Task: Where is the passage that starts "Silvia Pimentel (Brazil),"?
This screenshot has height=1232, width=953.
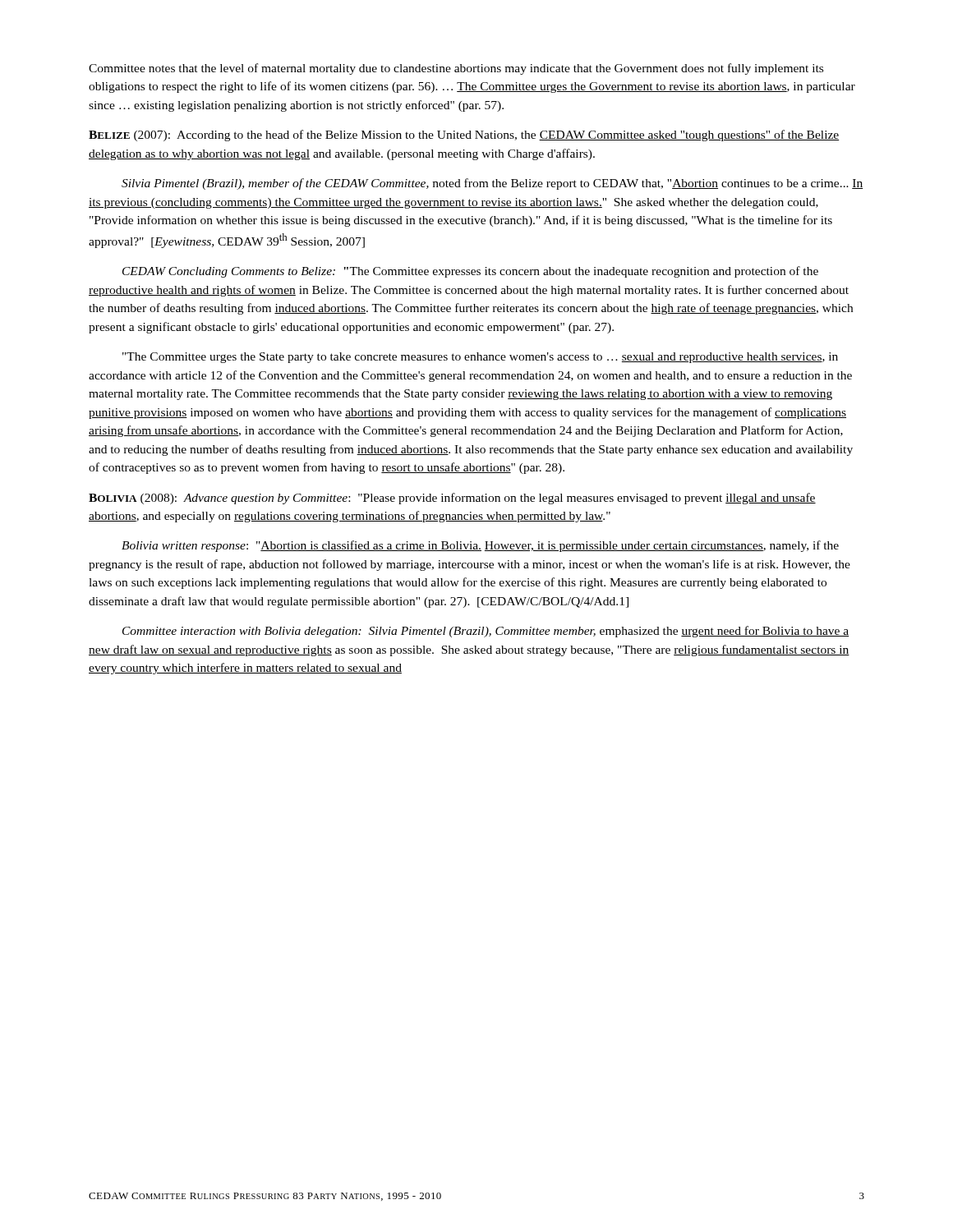Action: click(476, 212)
